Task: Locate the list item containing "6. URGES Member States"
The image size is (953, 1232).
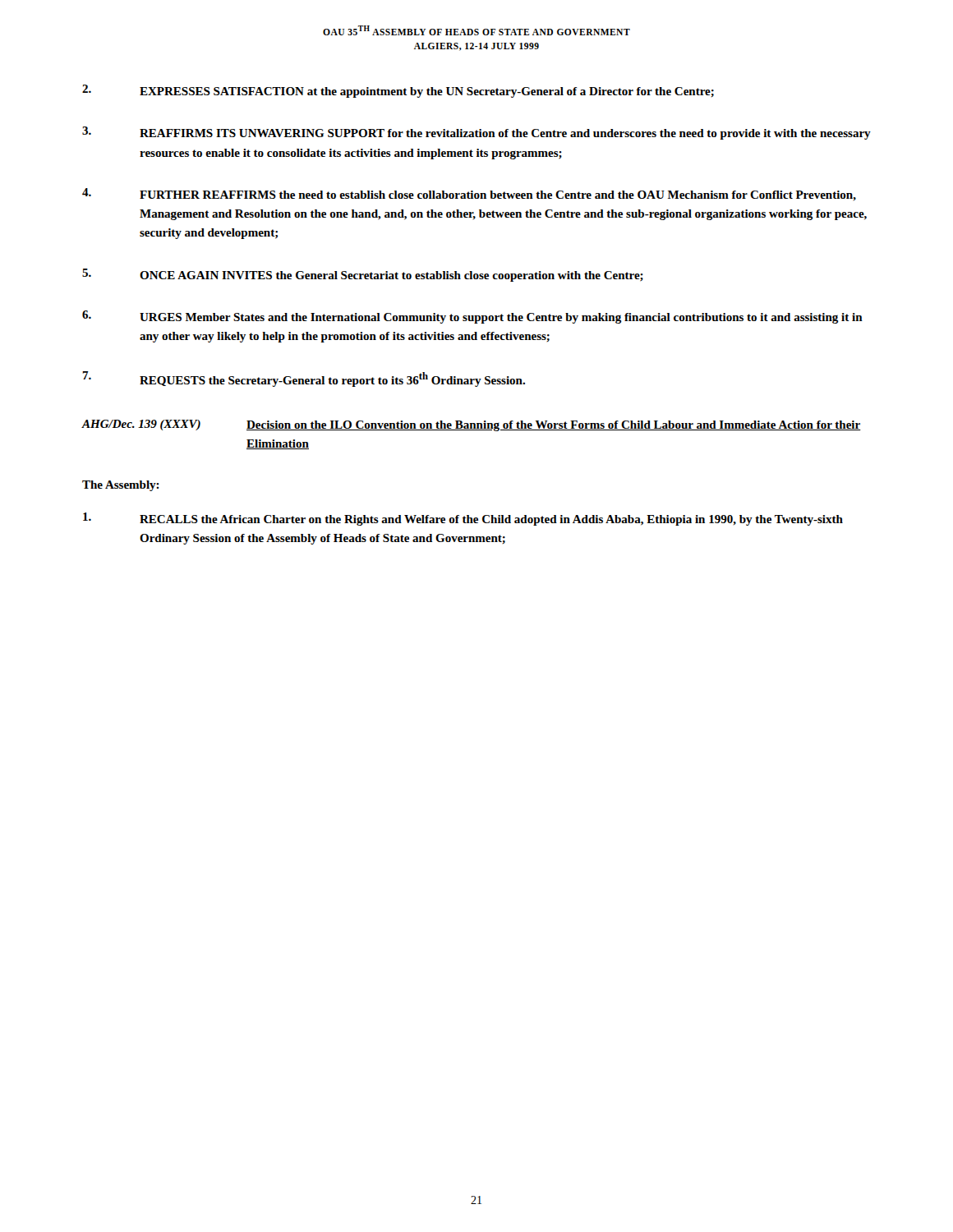Action: 476,327
